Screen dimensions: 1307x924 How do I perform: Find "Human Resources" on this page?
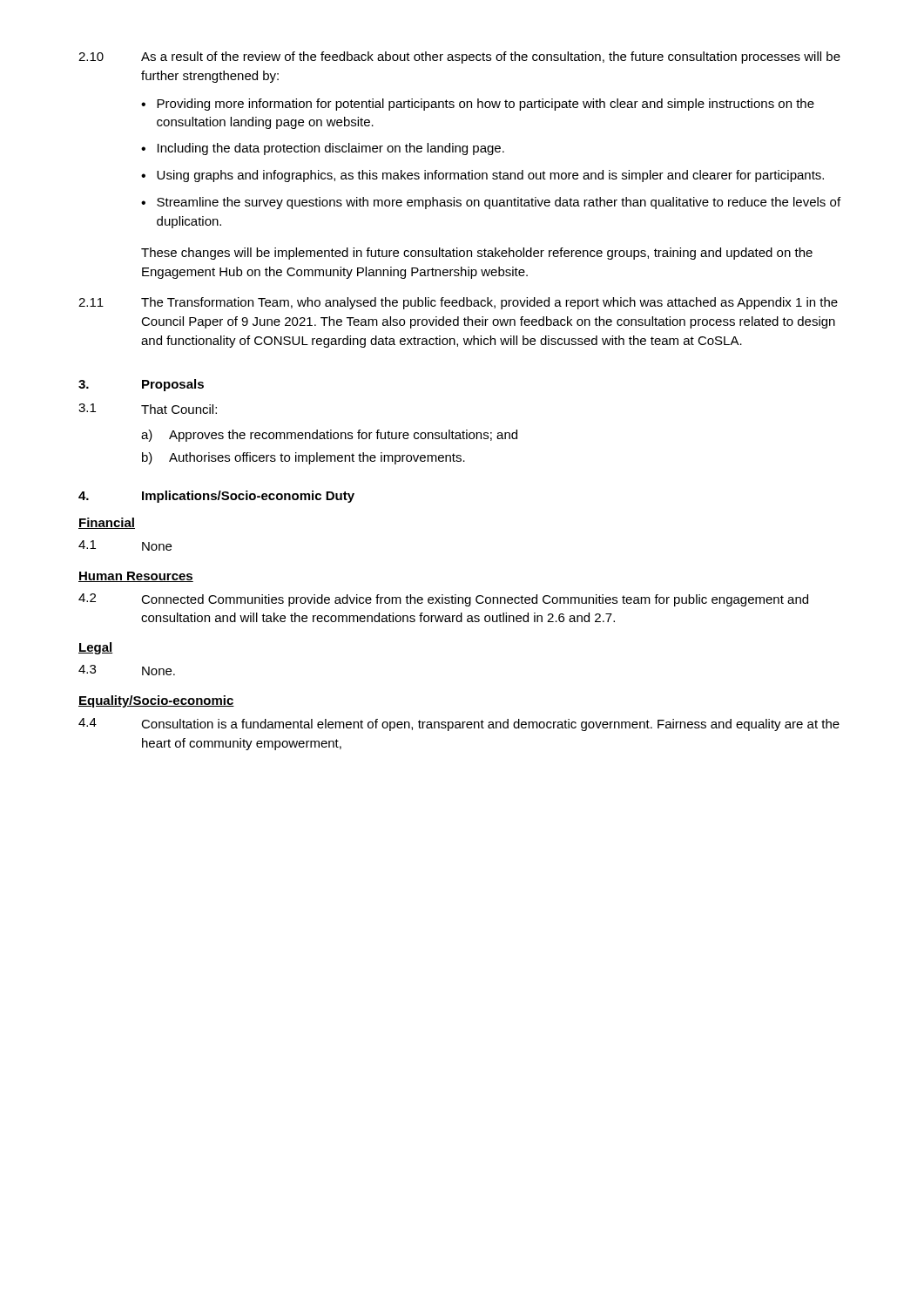(136, 575)
